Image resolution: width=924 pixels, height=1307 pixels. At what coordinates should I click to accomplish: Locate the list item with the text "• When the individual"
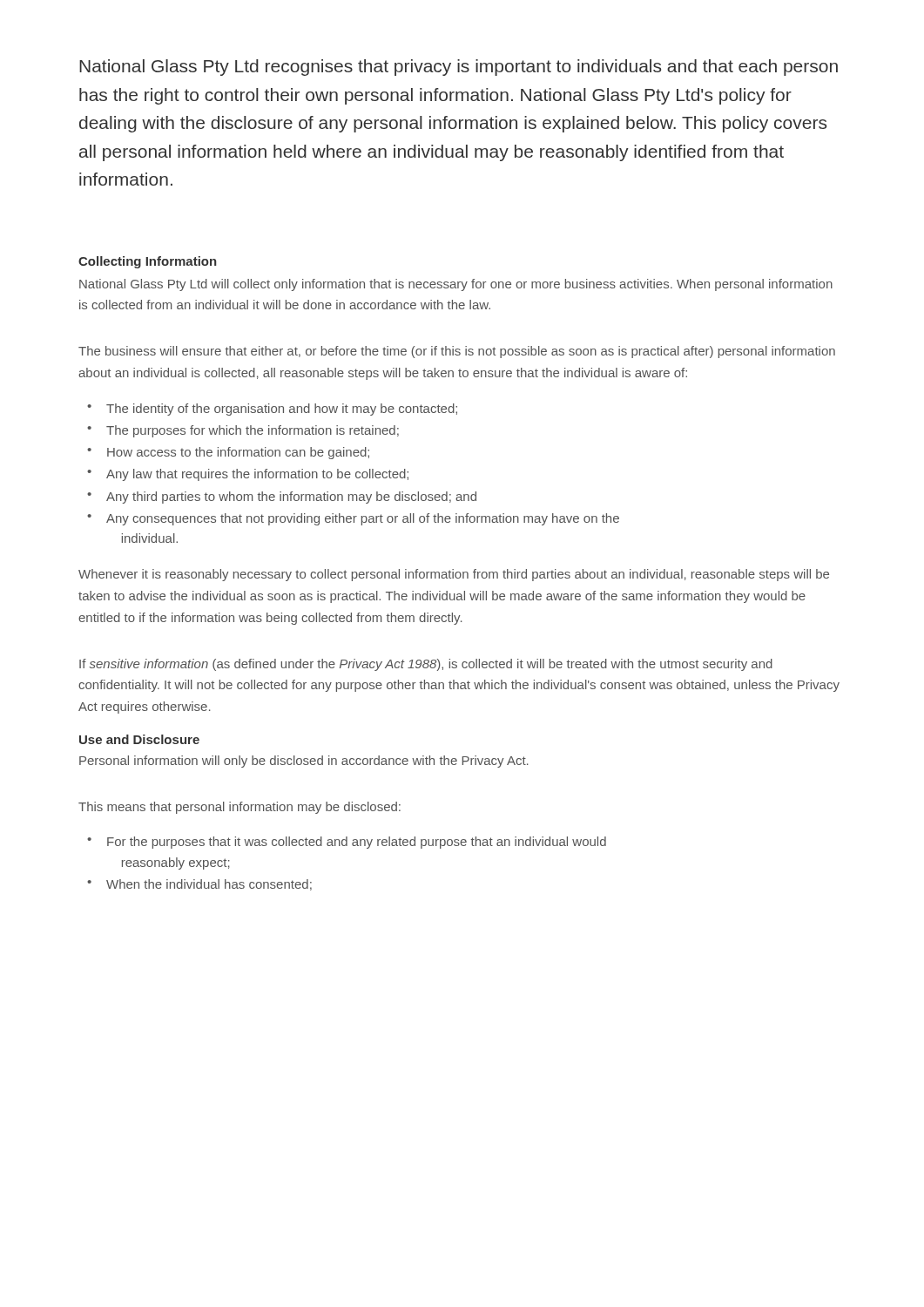pyautogui.click(x=200, y=884)
